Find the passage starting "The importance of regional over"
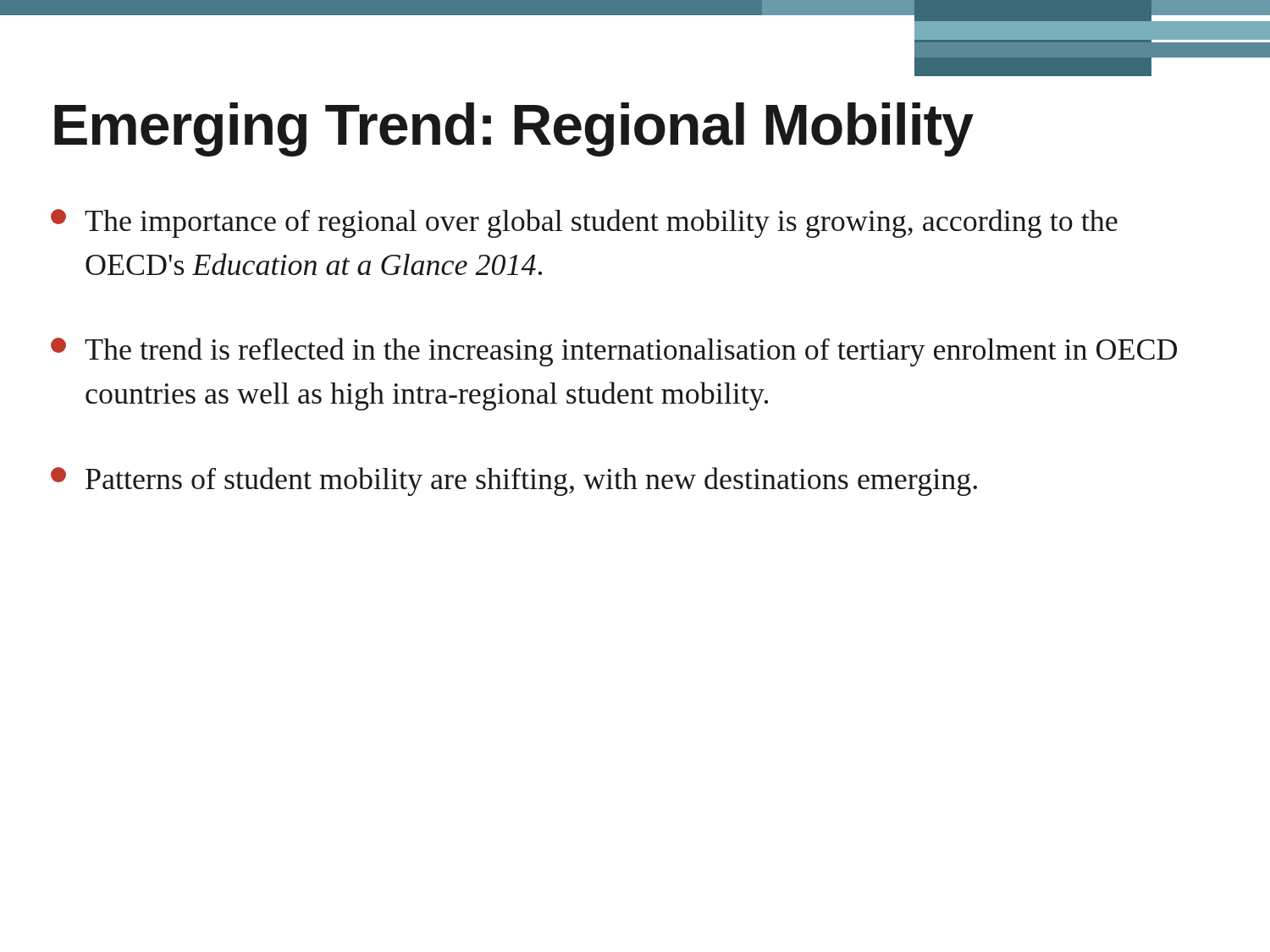The height and width of the screenshot is (952, 1270). tap(635, 243)
